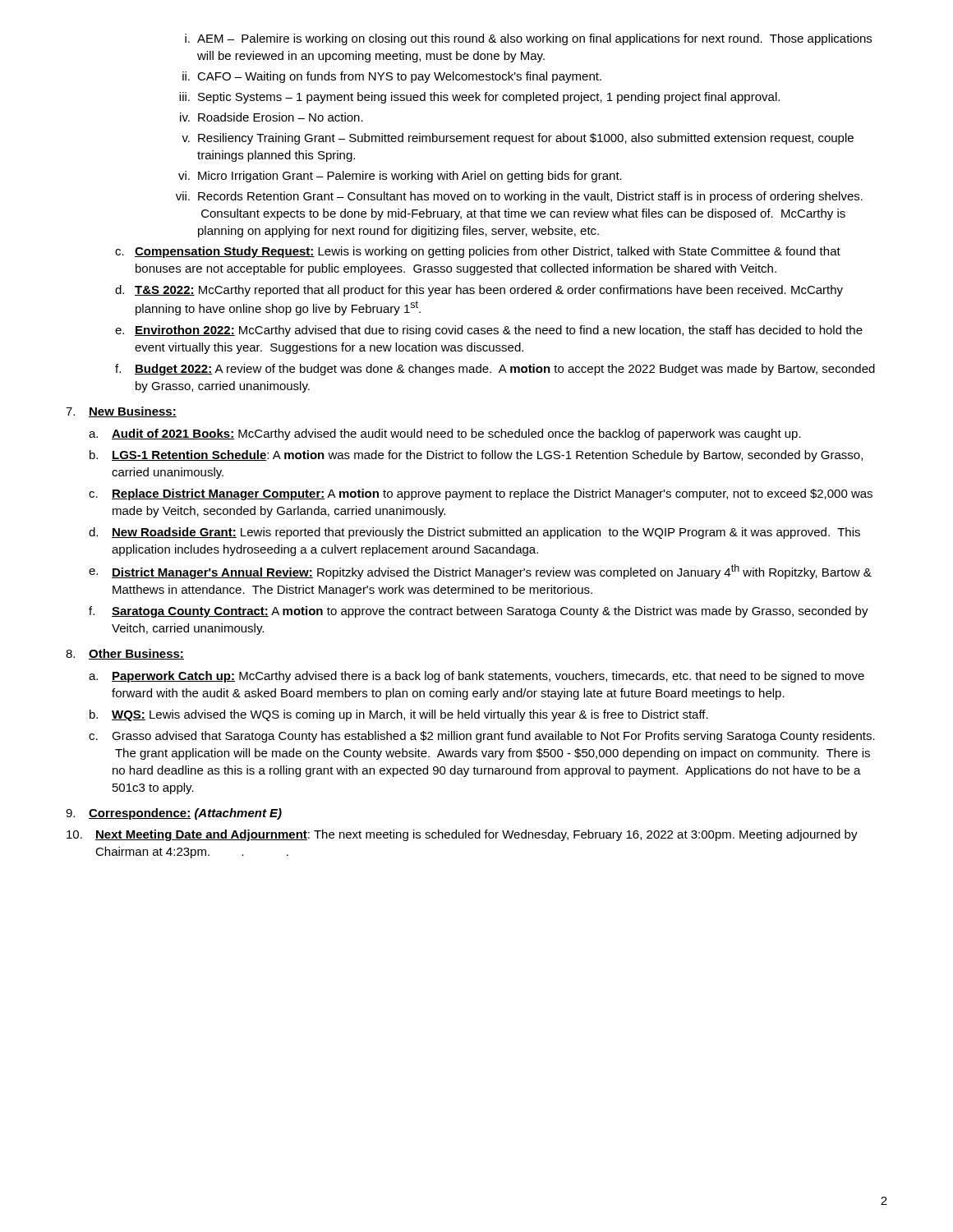This screenshot has height=1232, width=953.
Task: Locate the text block containing "Next Meeting Date and"
Action: 476,843
